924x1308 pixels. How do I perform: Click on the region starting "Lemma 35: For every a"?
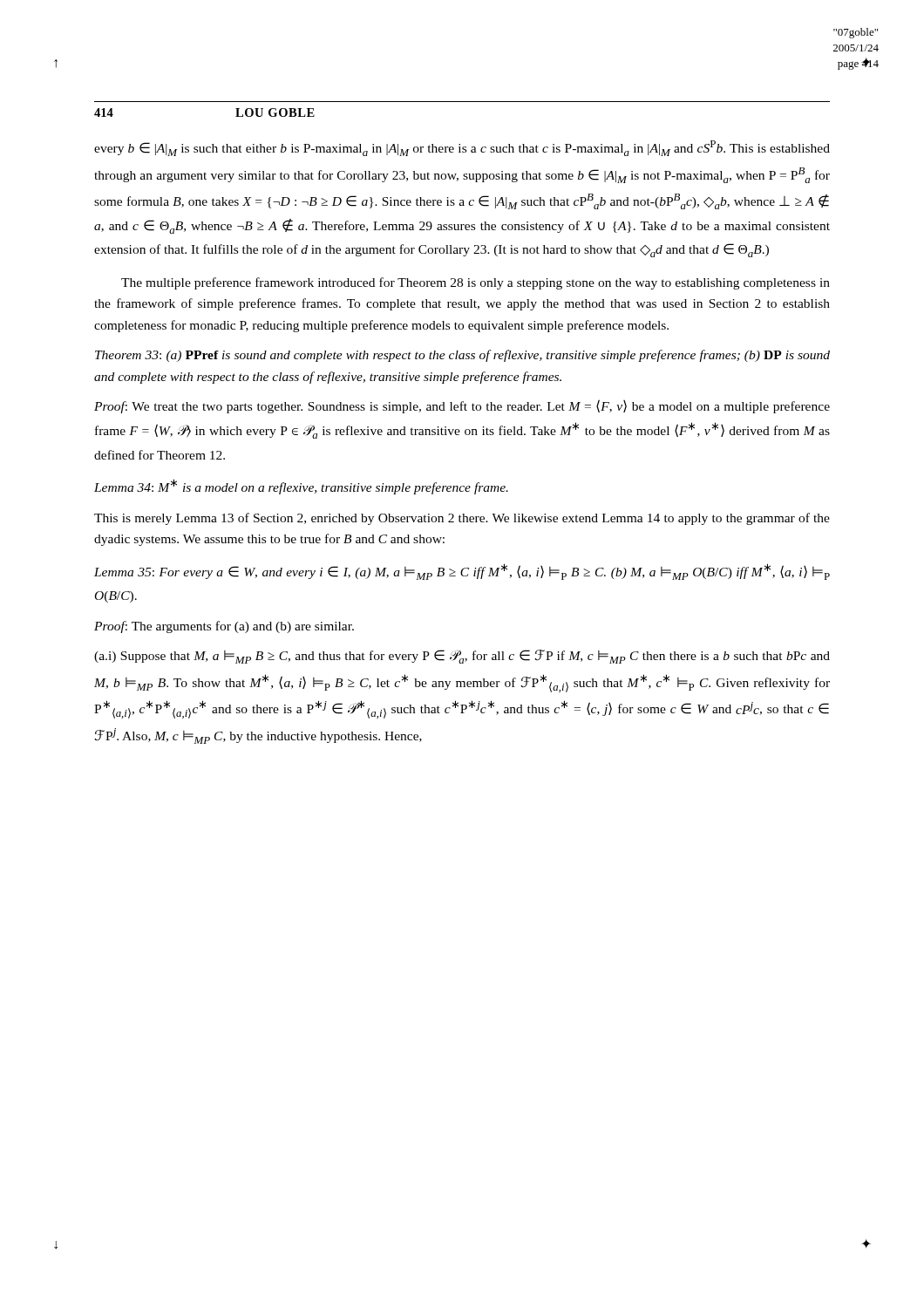tap(462, 583)
